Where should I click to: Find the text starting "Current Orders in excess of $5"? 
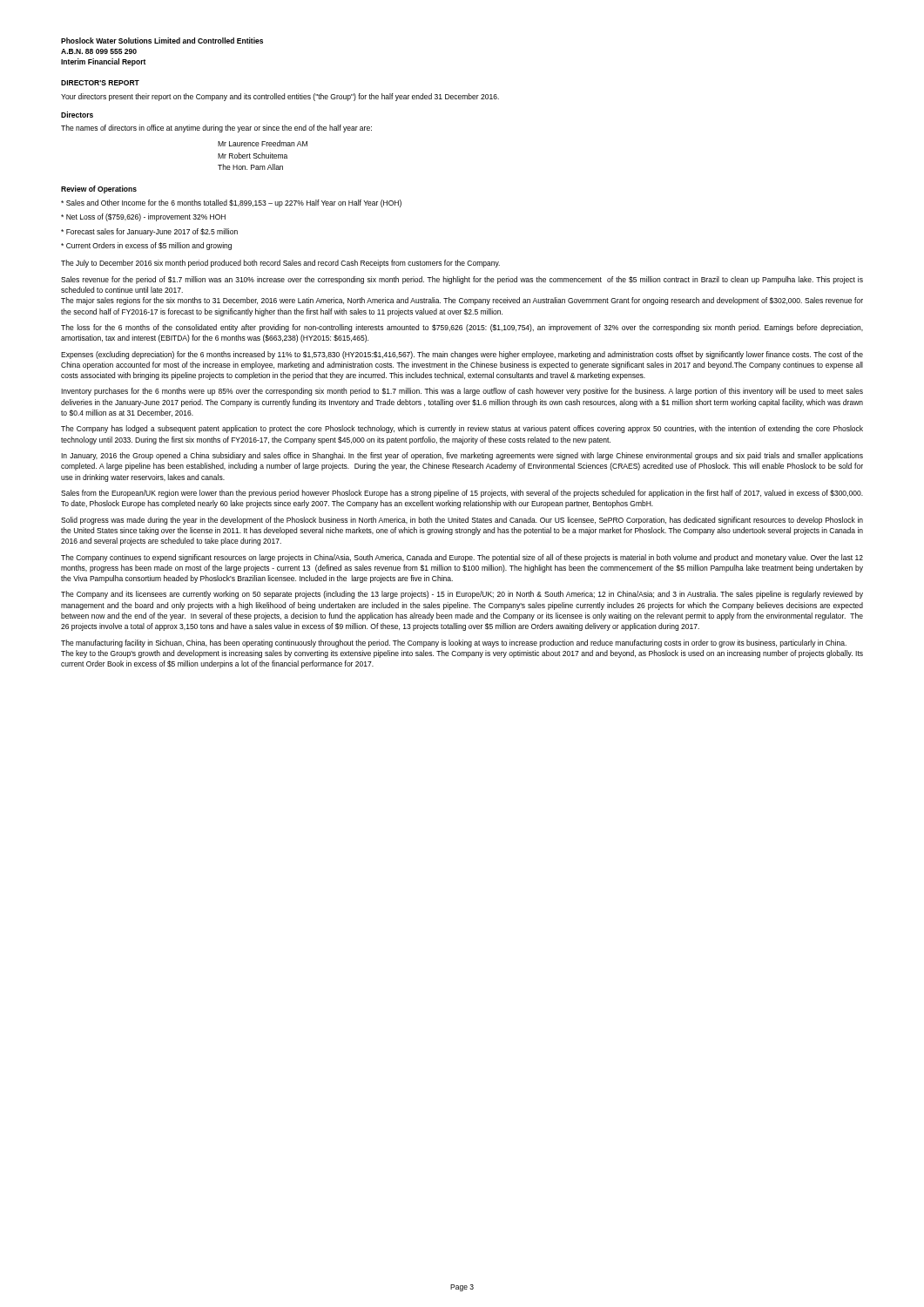[147, 246]
